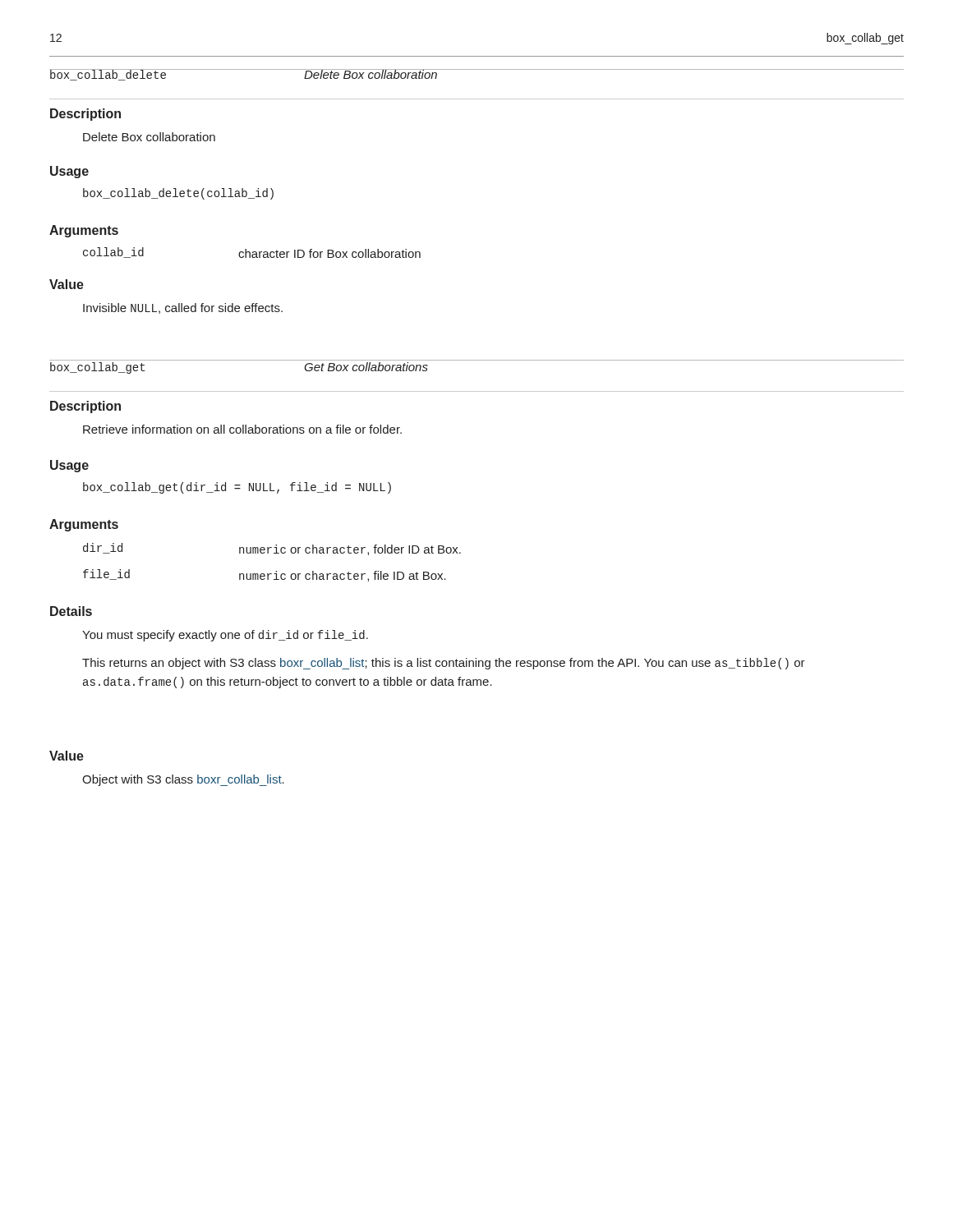Where is the passage that starts "Retrieve information on all collaborations"?

pos(242,429)
